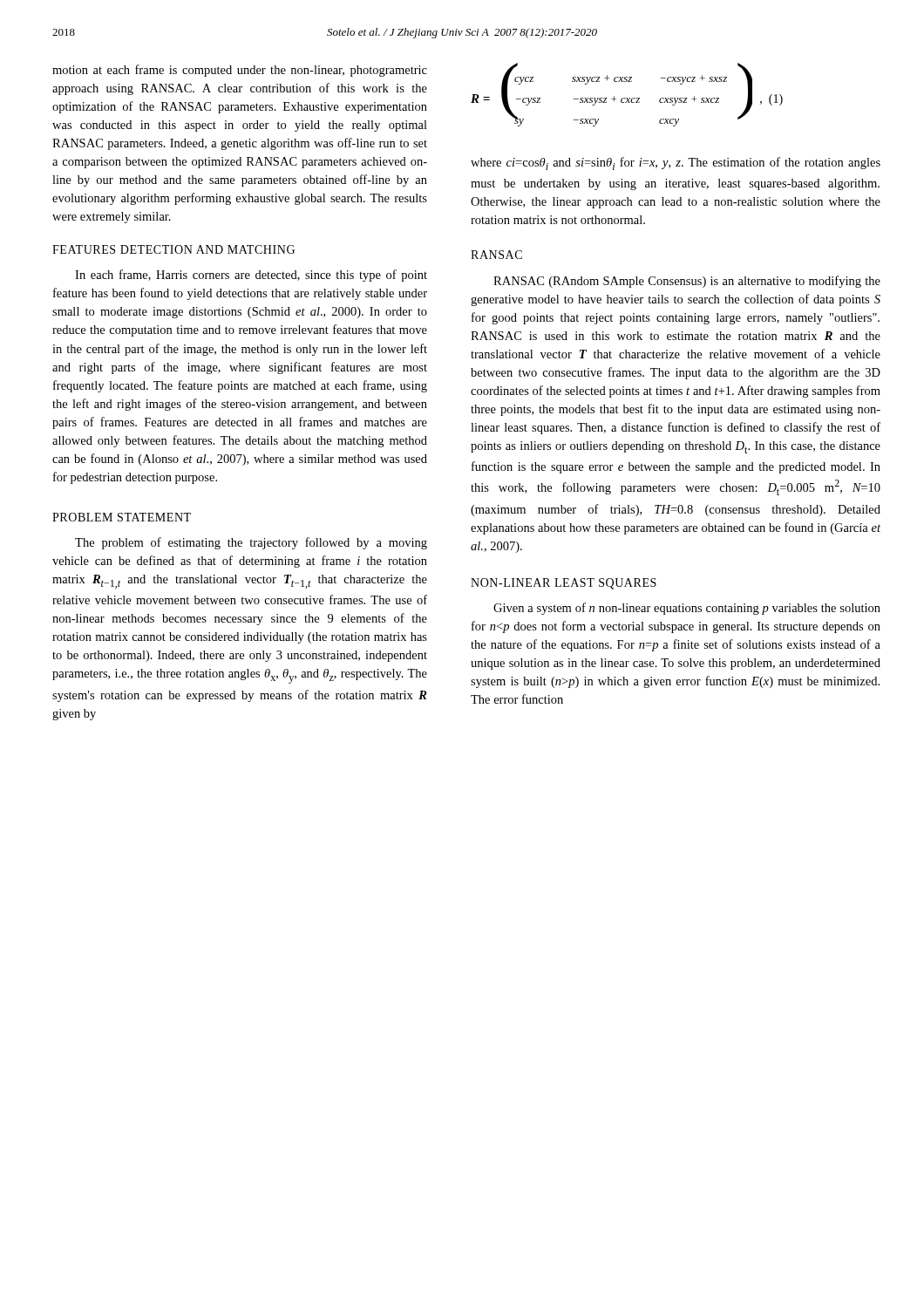Locate the region starting "R = ( ) cycz sxsycz"
Screen dimensions: 1308x924
[x=627, y=99]
